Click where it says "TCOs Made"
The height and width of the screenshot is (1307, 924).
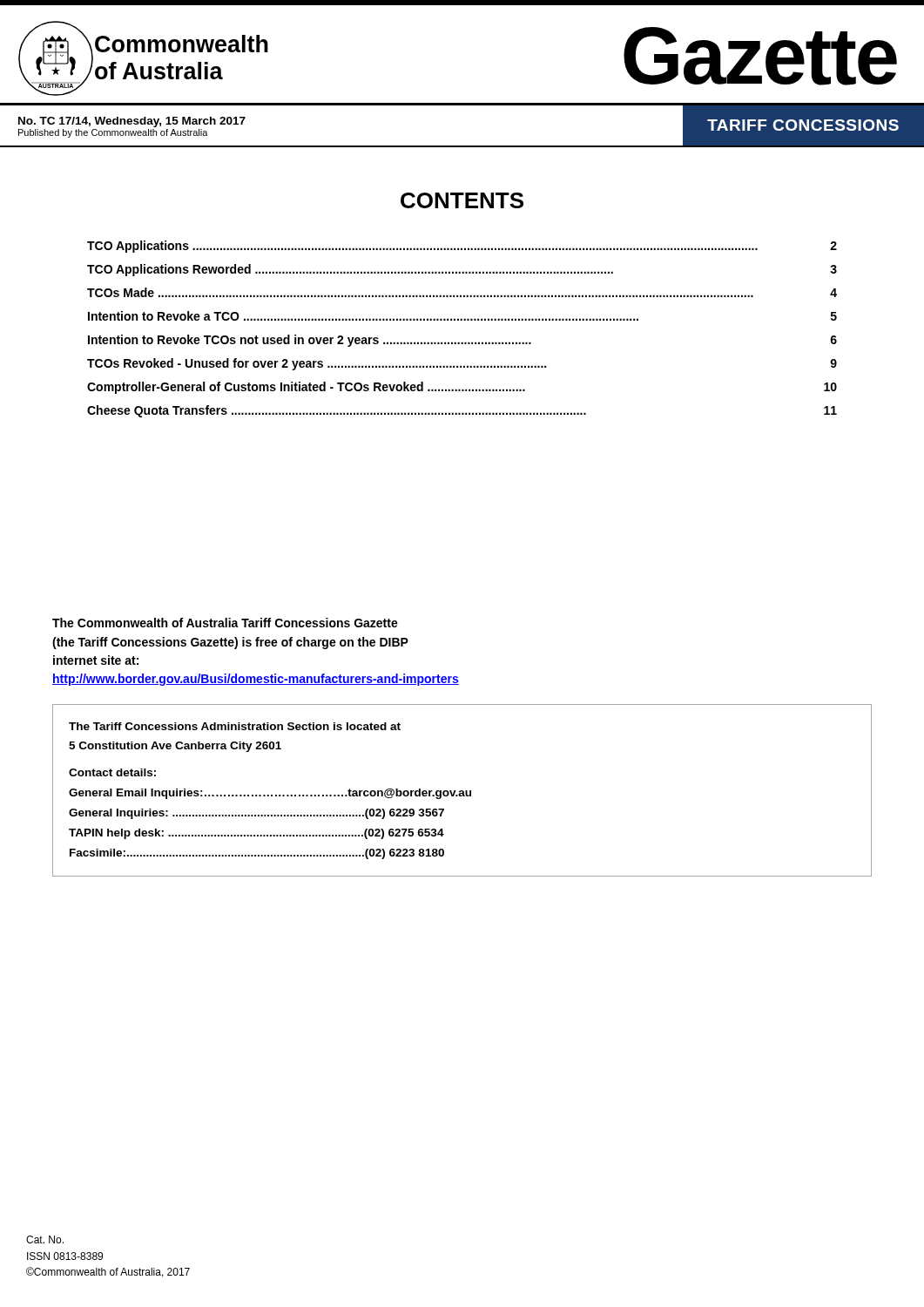pyautogui.click(x=462, y=293)
